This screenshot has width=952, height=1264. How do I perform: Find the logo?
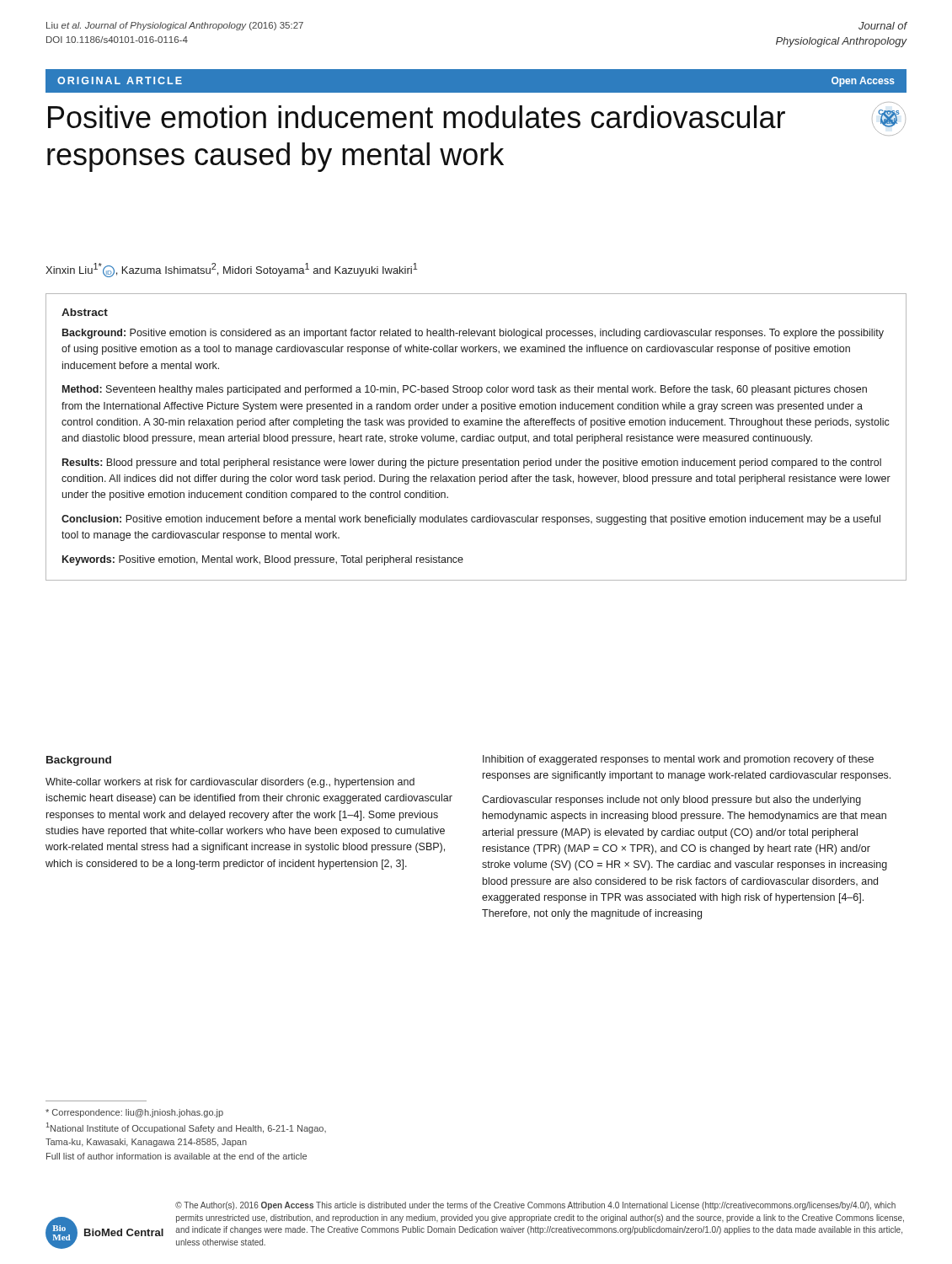pos(889,119)
